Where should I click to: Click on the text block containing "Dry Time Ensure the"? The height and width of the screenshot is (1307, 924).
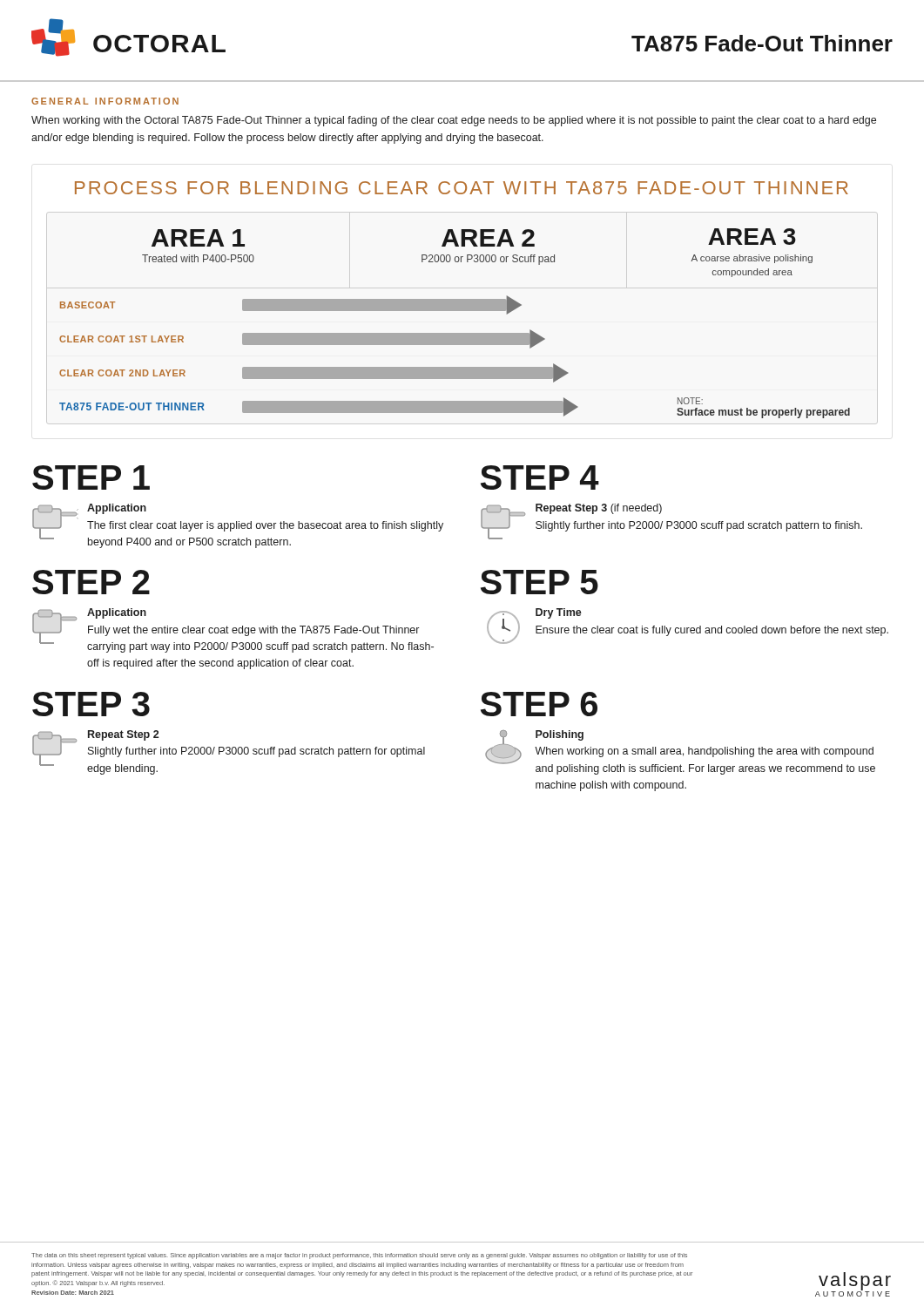coord(684,626)
